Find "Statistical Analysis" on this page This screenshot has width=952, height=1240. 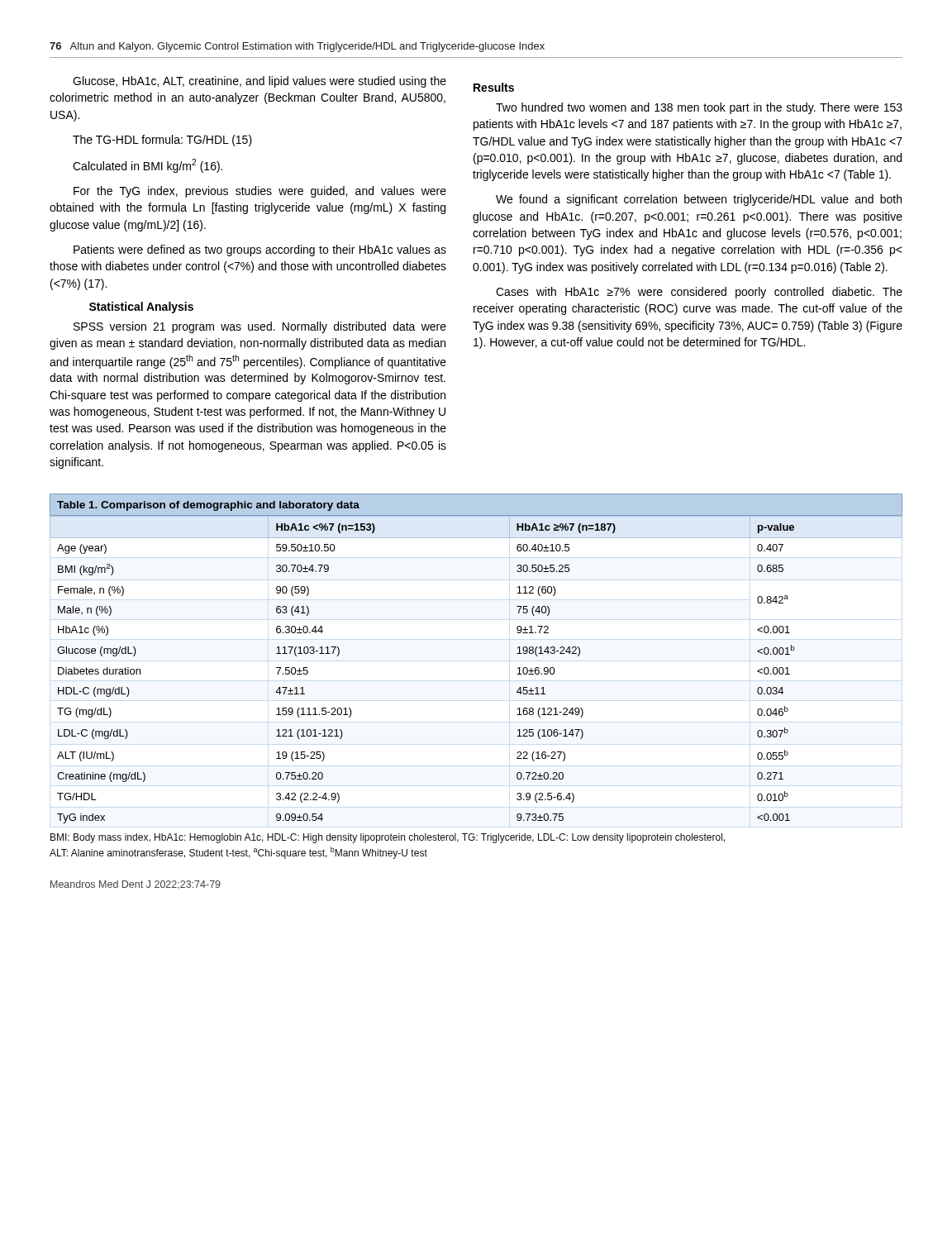tap(133, 307)
